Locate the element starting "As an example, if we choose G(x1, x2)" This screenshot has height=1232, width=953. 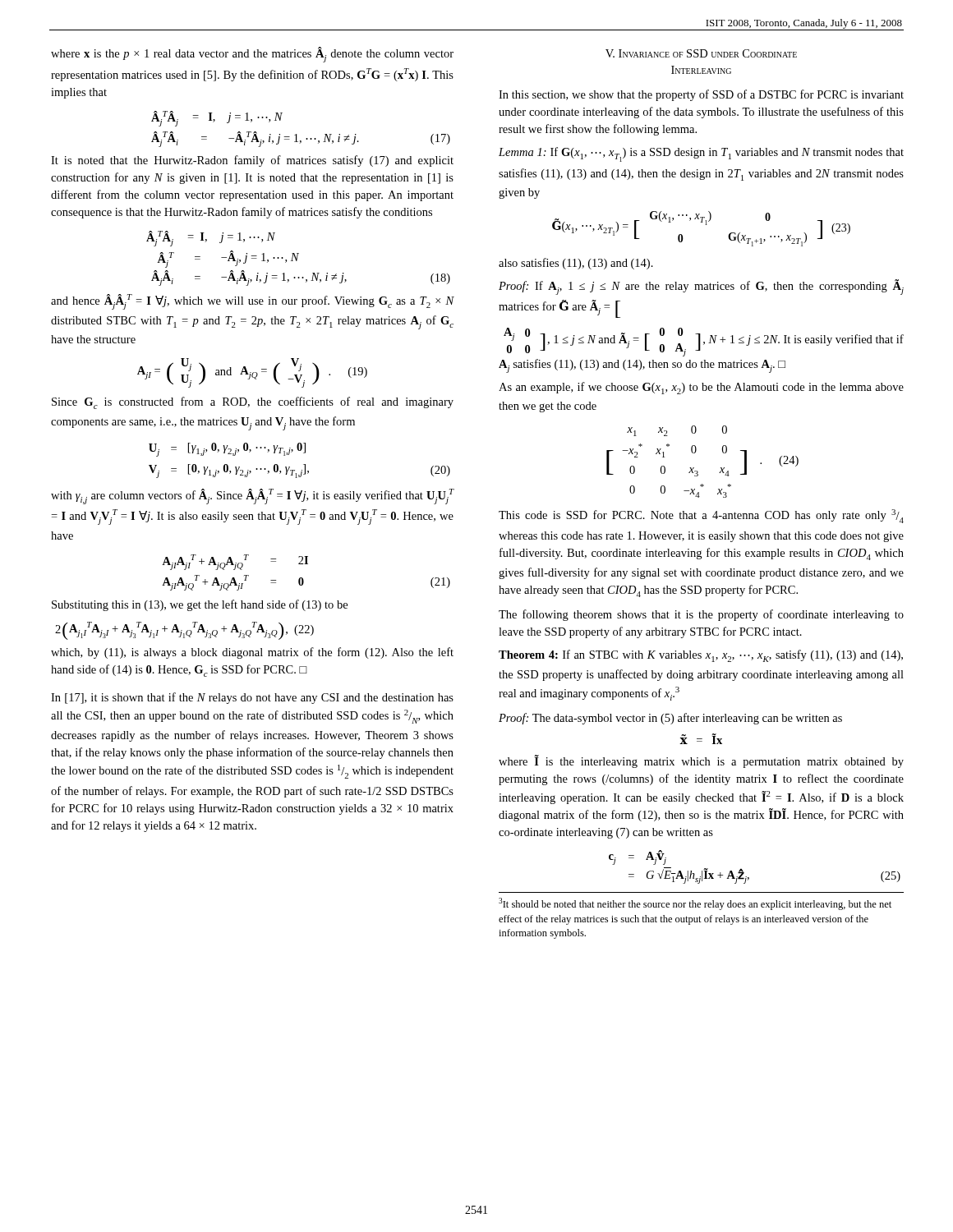(701, 397)
